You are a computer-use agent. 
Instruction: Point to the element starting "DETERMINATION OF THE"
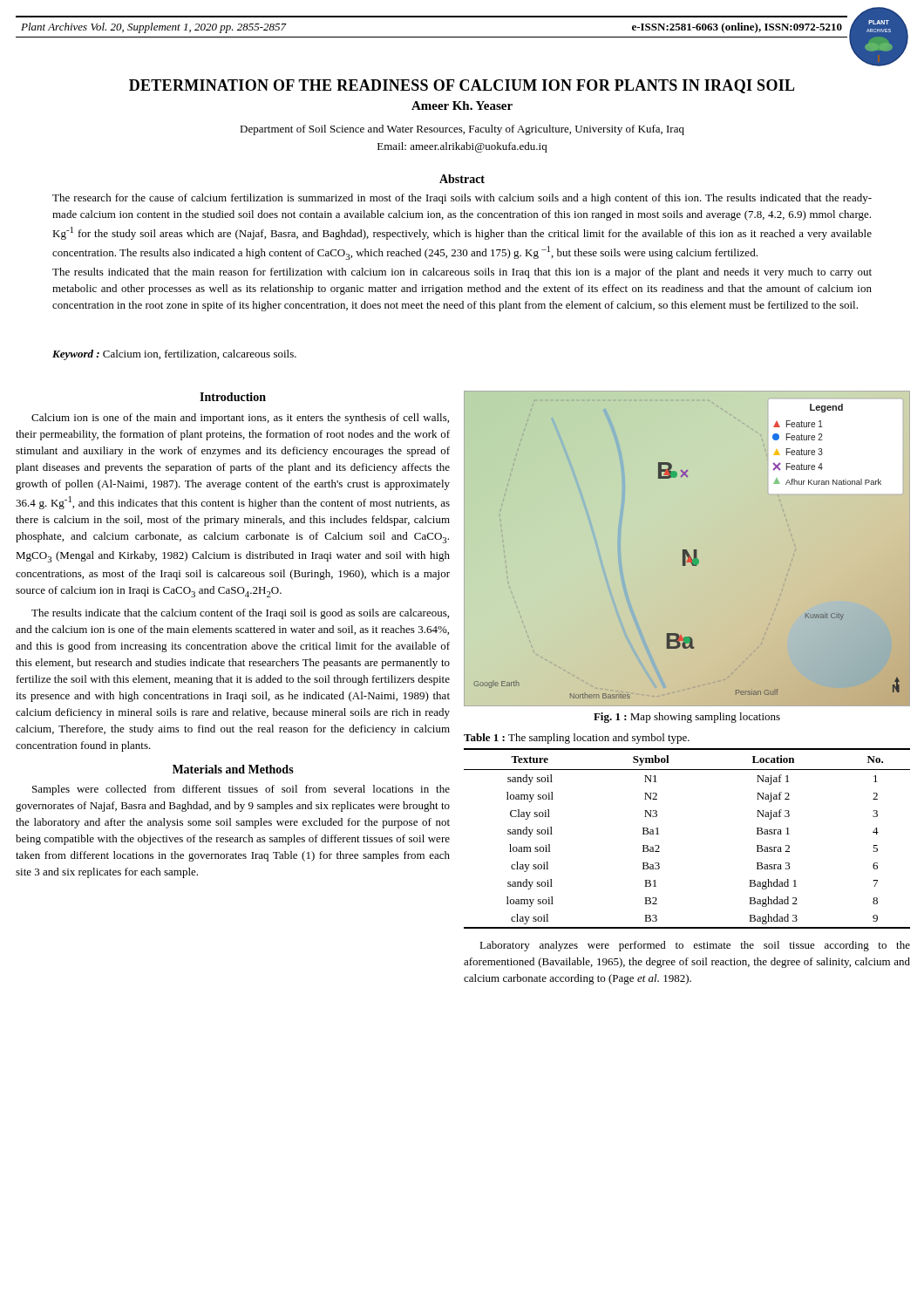click(x=462, y=95)
